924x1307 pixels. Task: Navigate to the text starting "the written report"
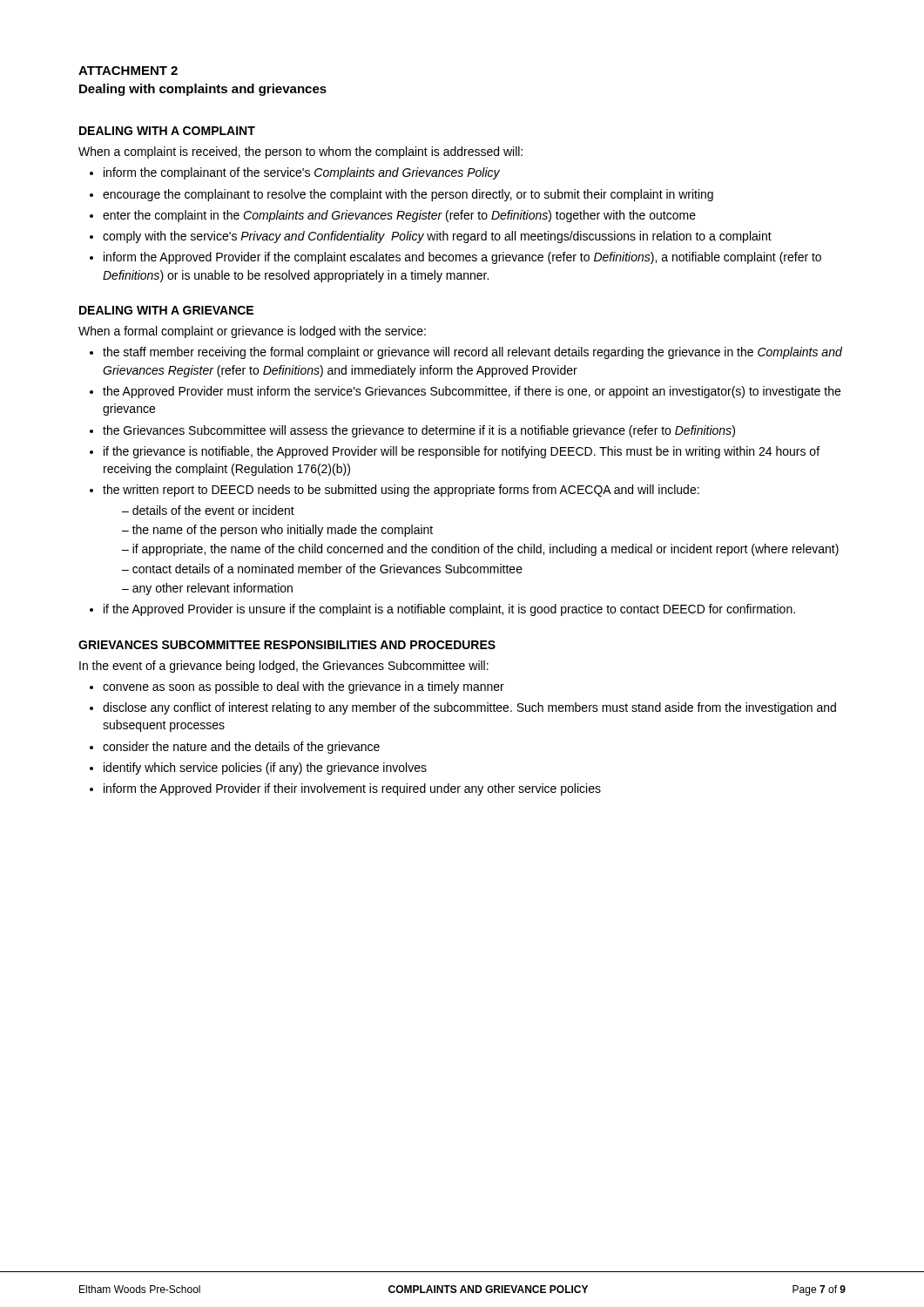462,539
